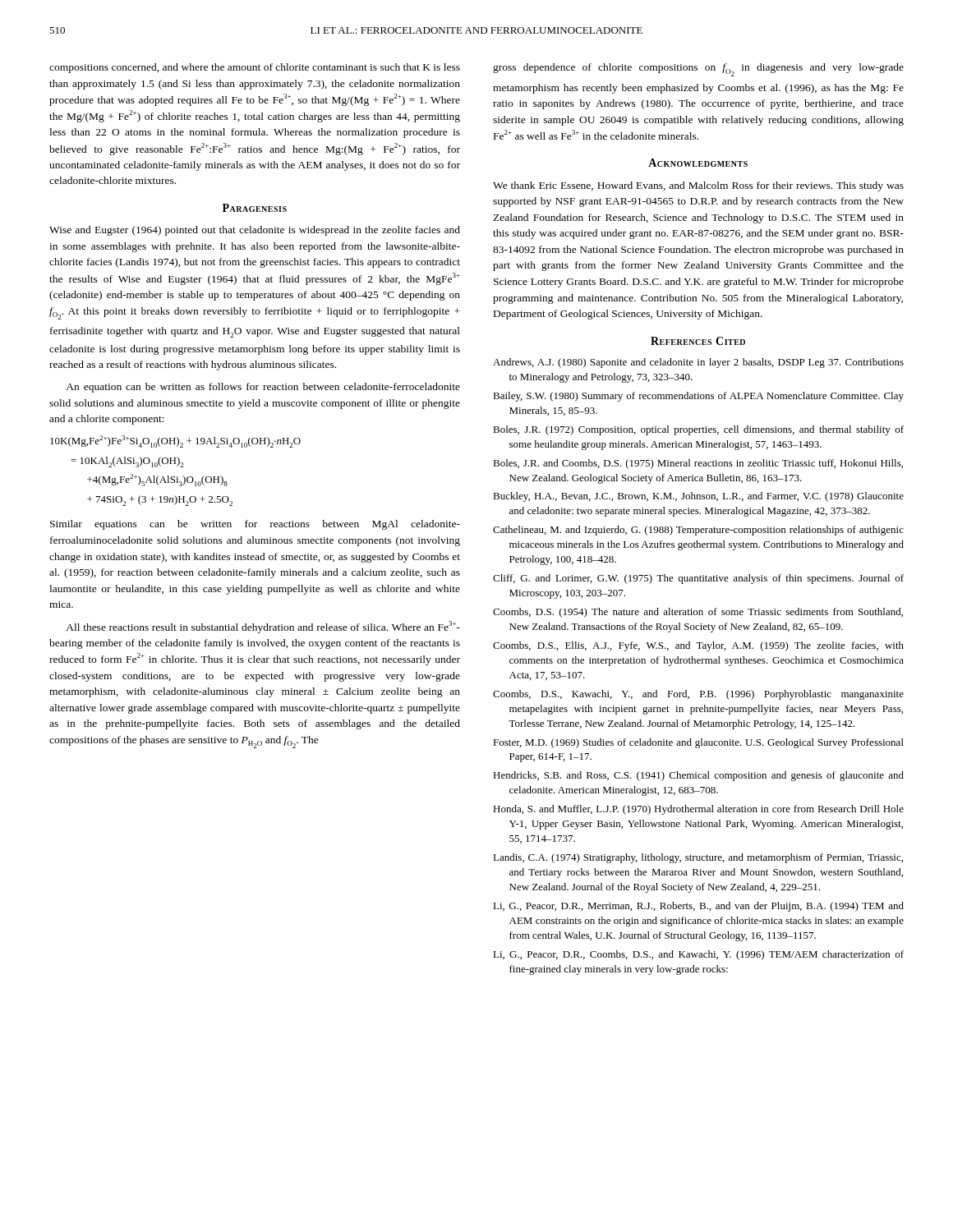Point to the block beginning "Coombs, D.S. (1954) The nature and"
953x1232 pixels.
click(698, 619)
